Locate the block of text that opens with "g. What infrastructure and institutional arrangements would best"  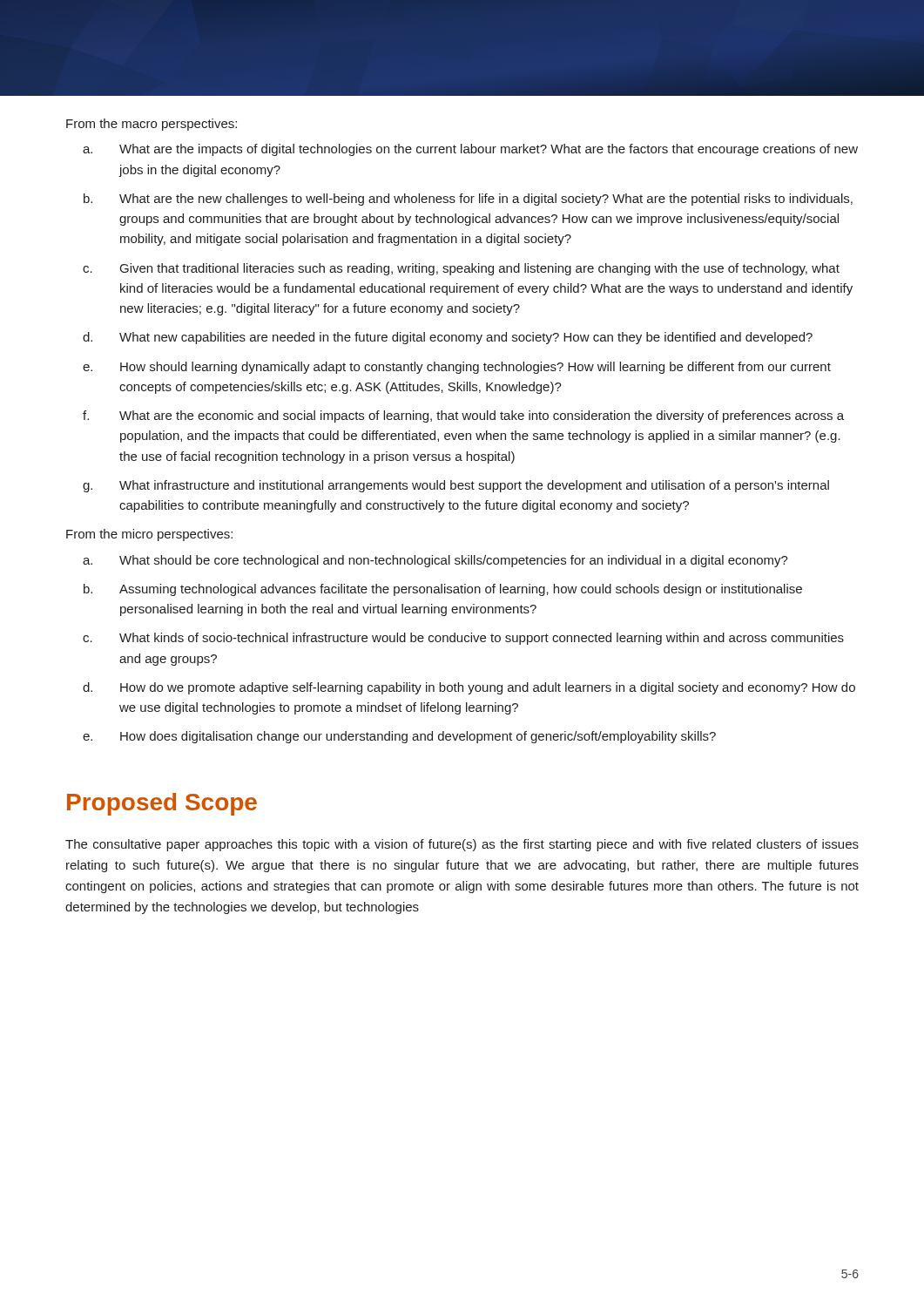tap(462, 495)
